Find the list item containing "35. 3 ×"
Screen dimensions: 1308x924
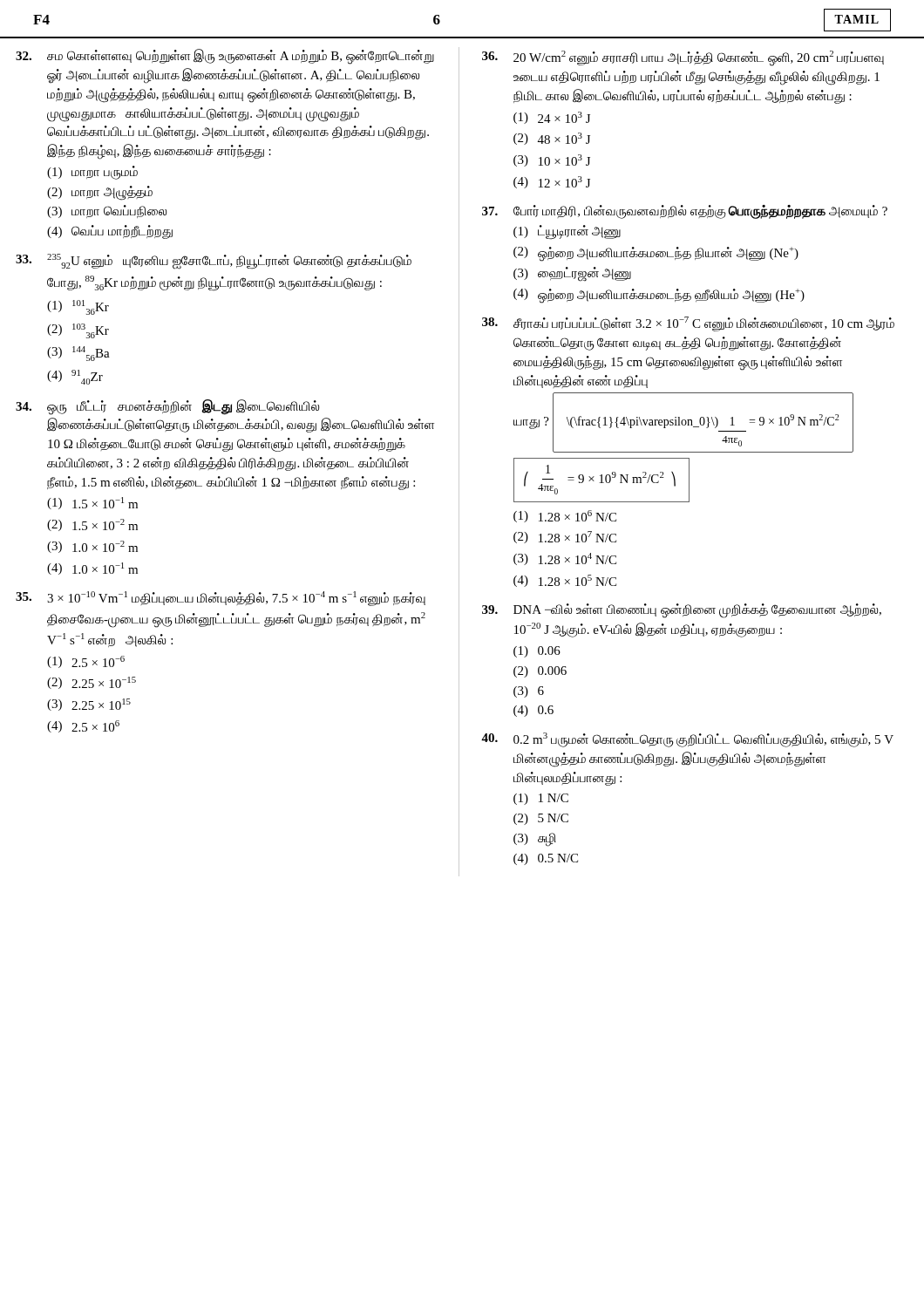click(x=221, y=599)
